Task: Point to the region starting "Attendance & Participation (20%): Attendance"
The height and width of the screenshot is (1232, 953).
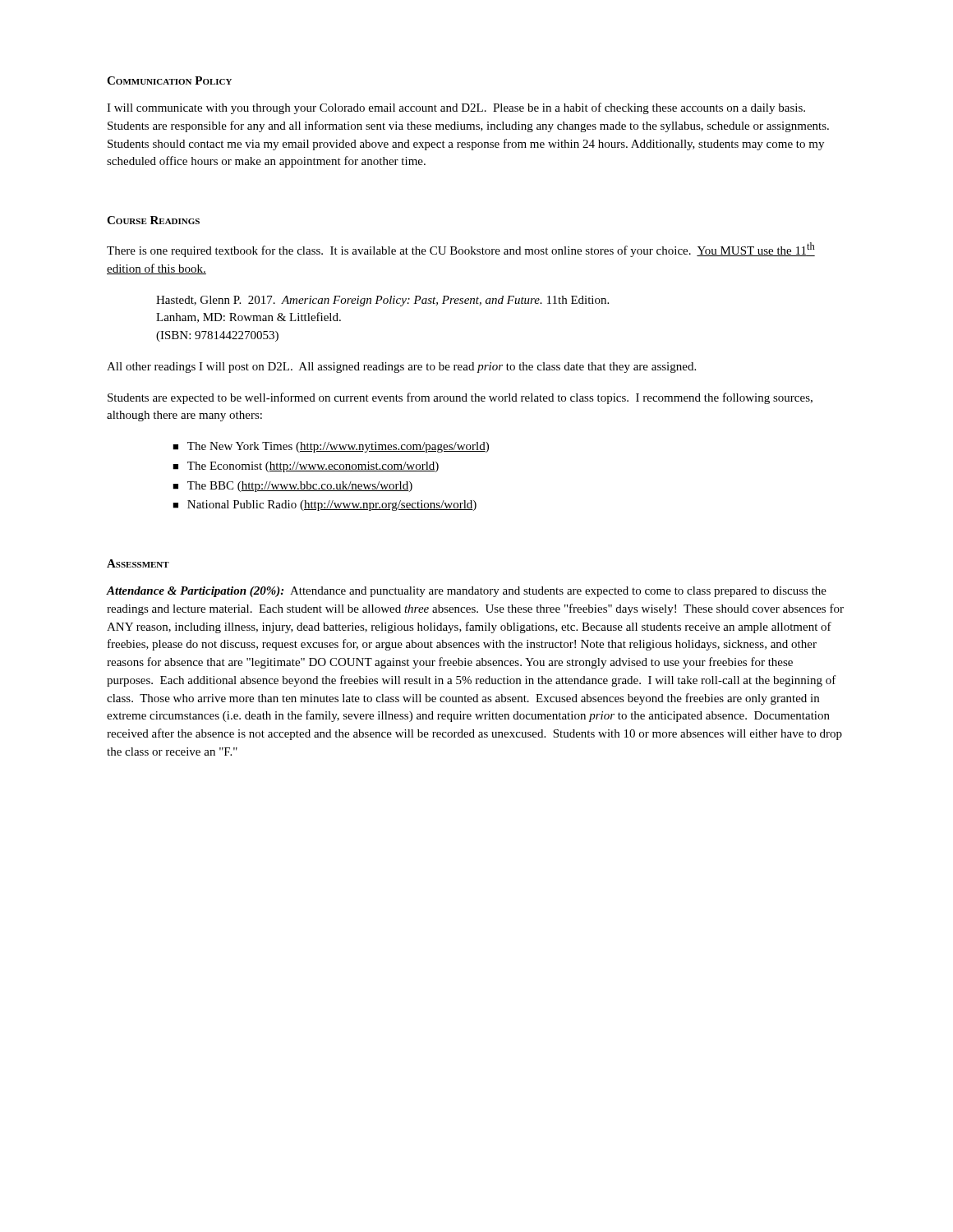Action: coord(475,671)
